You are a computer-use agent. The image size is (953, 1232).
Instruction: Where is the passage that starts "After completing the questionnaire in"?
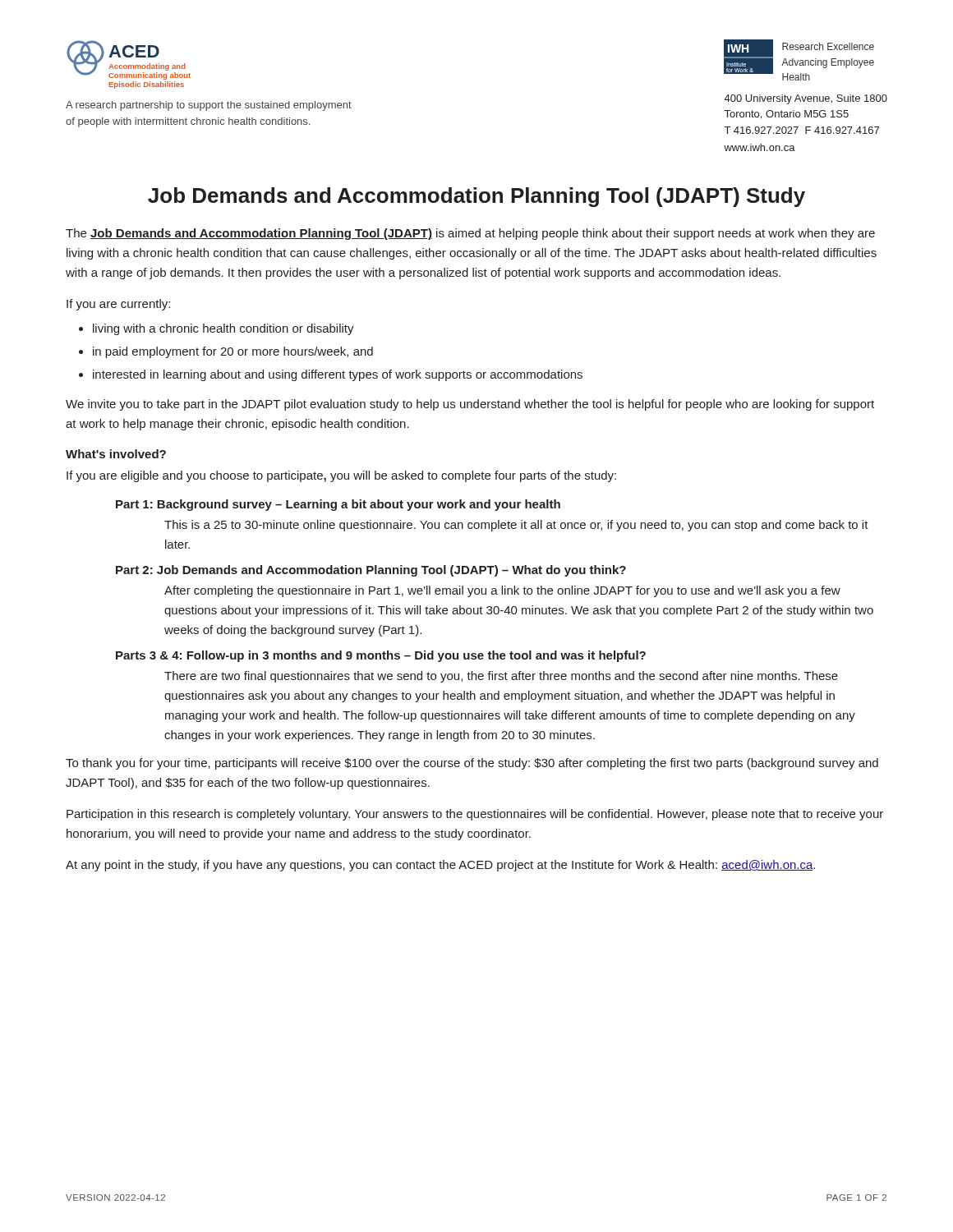click(519, 610)
